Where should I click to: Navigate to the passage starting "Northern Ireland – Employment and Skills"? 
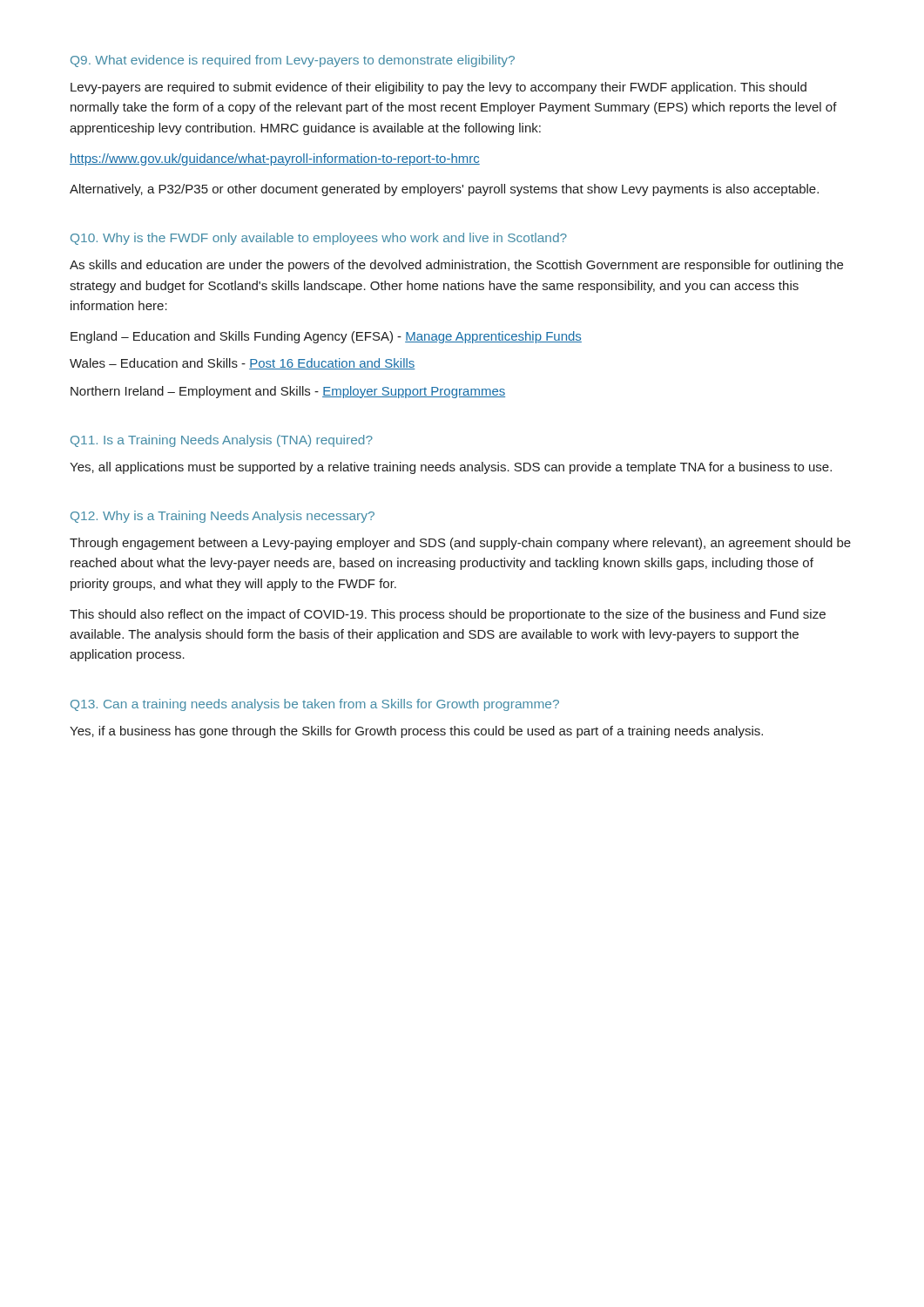point(288,390)
